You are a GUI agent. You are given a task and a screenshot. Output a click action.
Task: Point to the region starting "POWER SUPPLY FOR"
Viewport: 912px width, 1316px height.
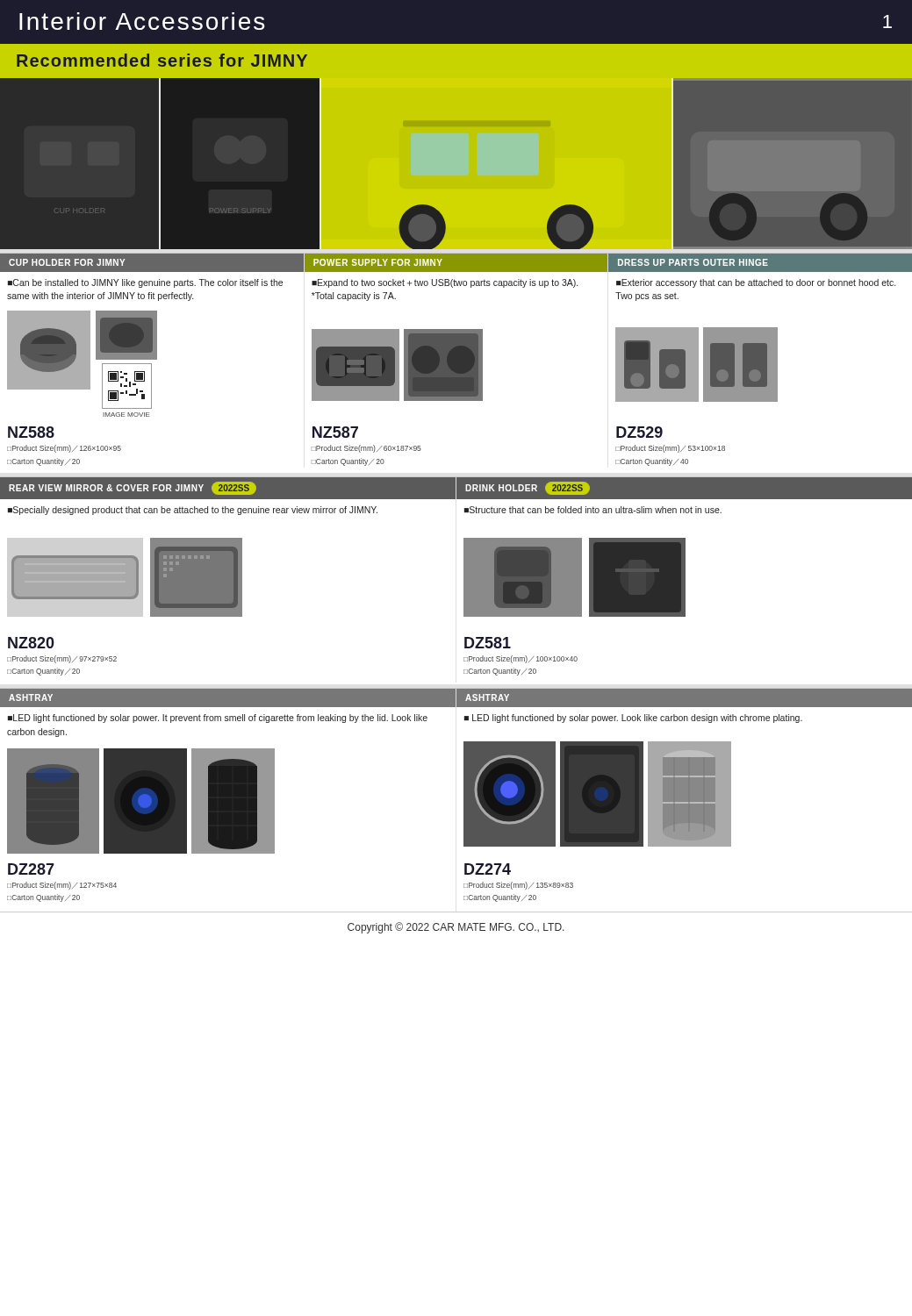(378, 263)
